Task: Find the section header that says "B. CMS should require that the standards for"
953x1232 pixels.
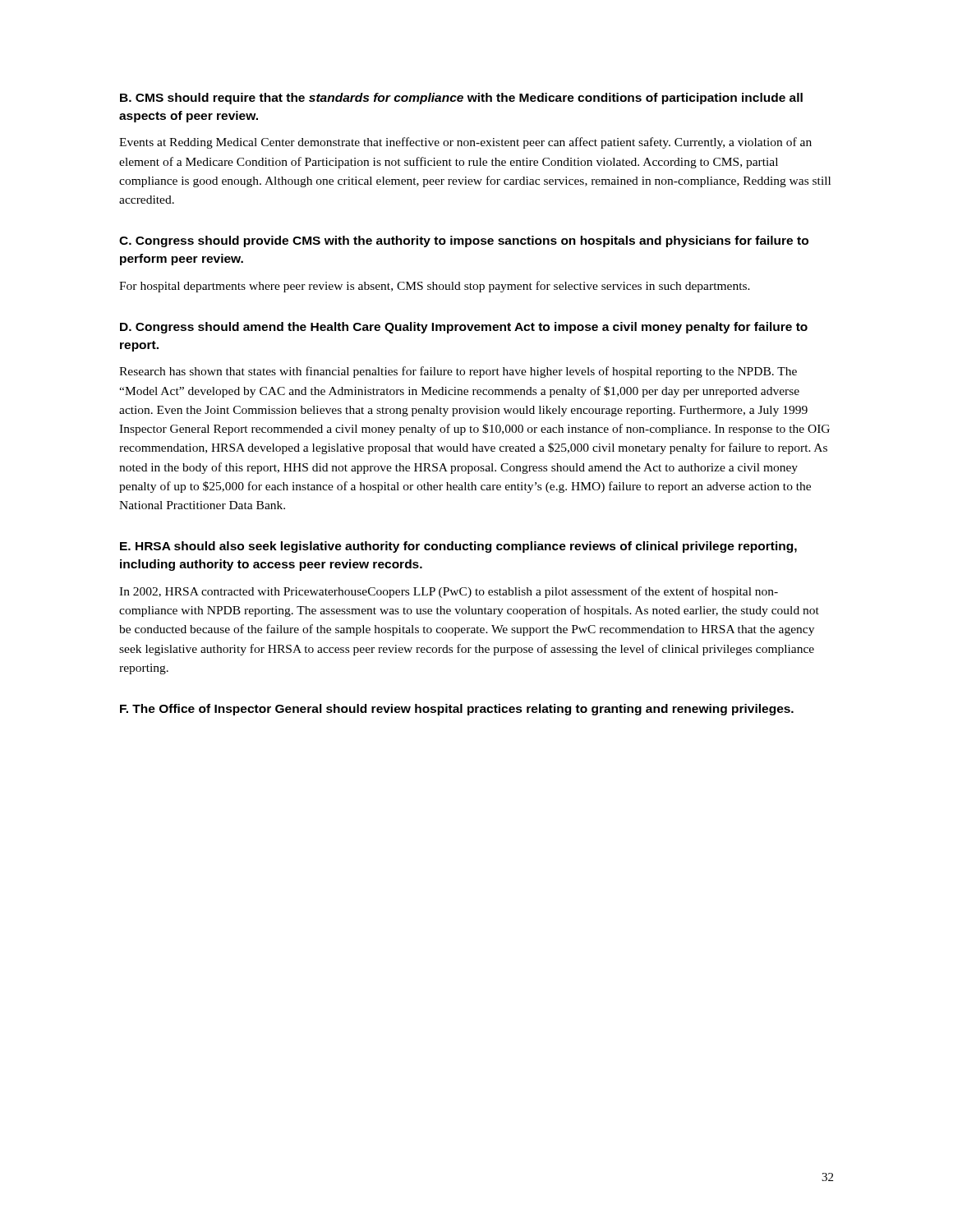Action: (461, 106)
